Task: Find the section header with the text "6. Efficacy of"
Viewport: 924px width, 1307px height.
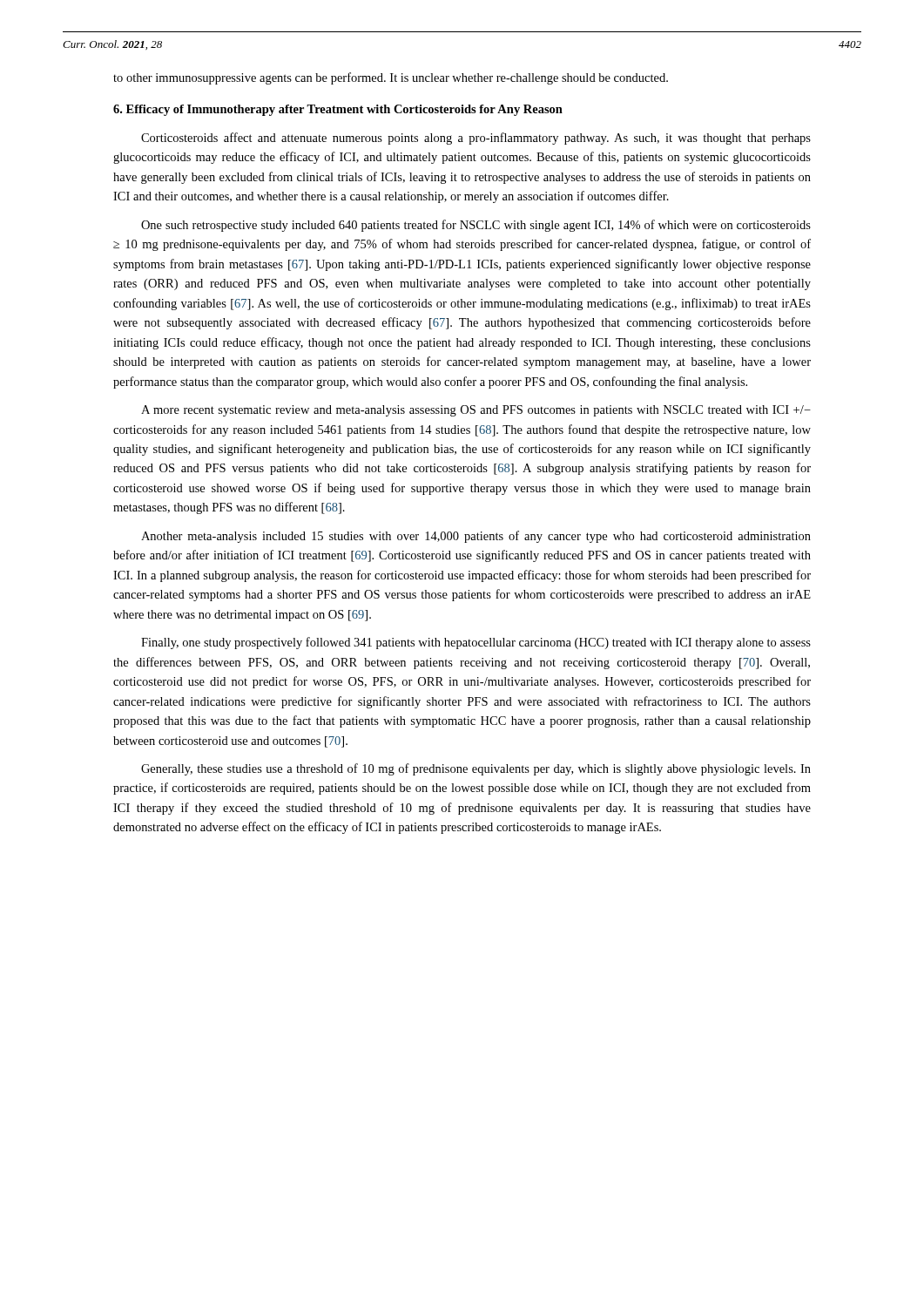Action: (x=338, y=109)
